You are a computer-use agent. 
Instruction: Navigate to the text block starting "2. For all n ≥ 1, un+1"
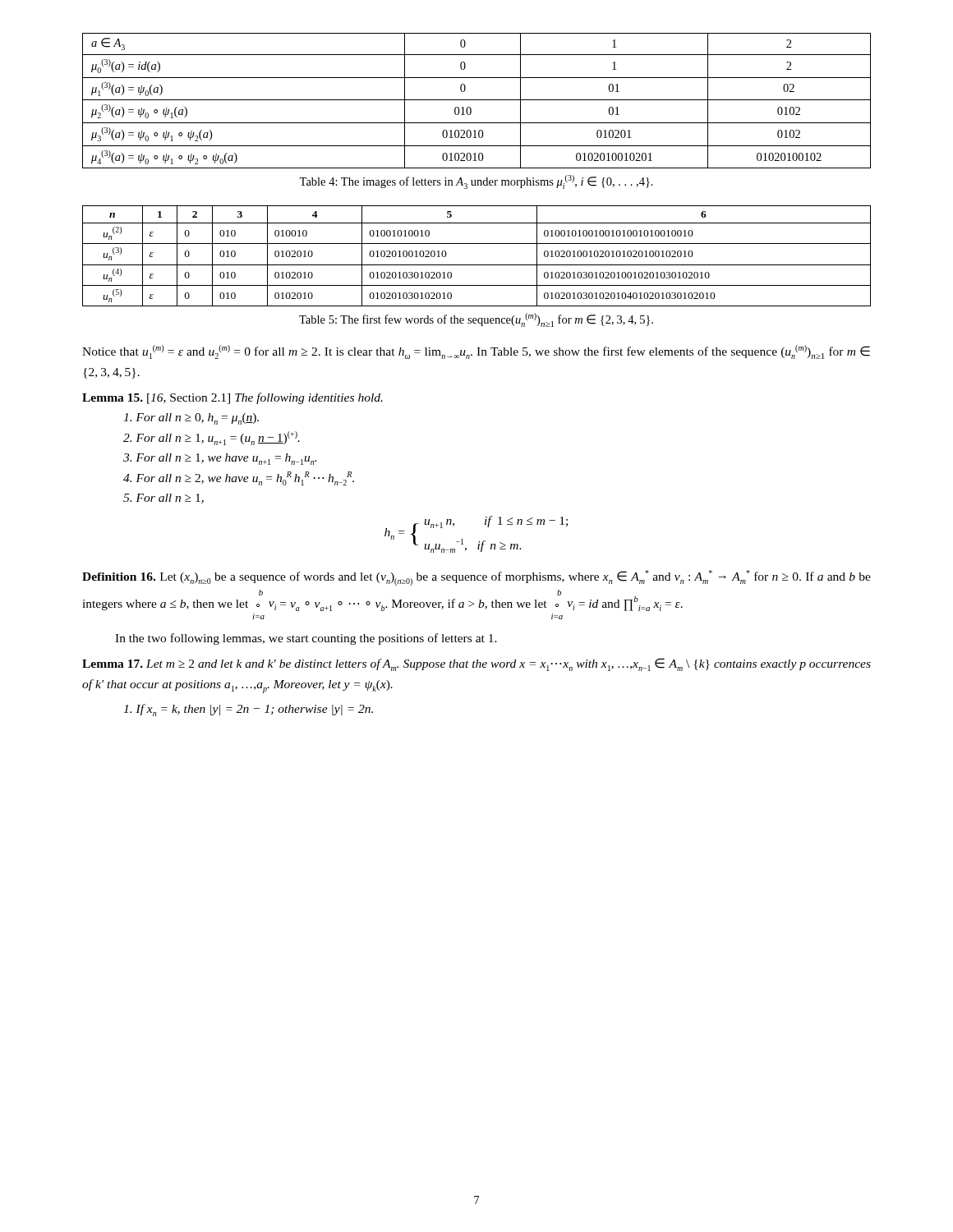[212, 438]
